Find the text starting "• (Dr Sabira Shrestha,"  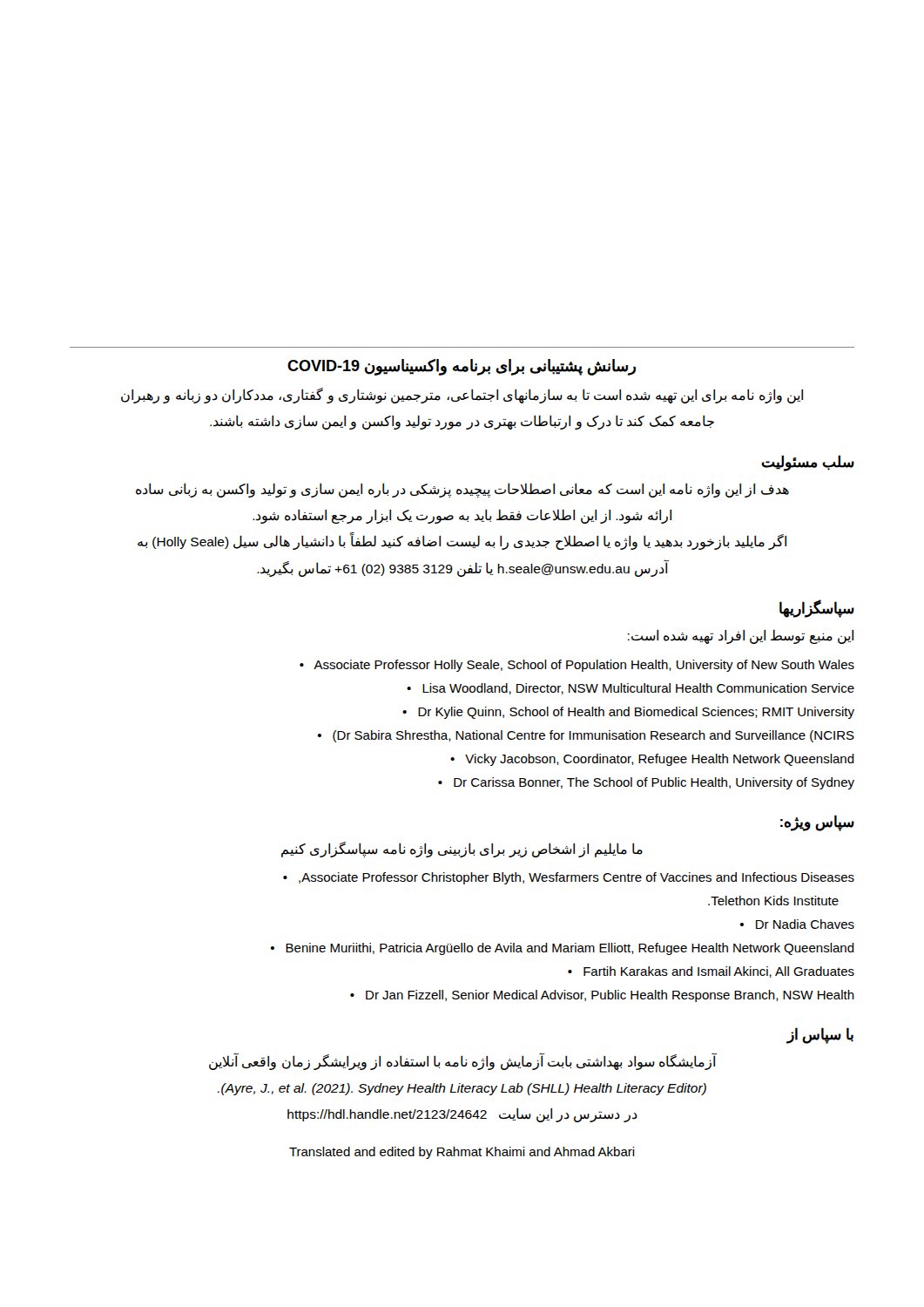pos(586,735)
